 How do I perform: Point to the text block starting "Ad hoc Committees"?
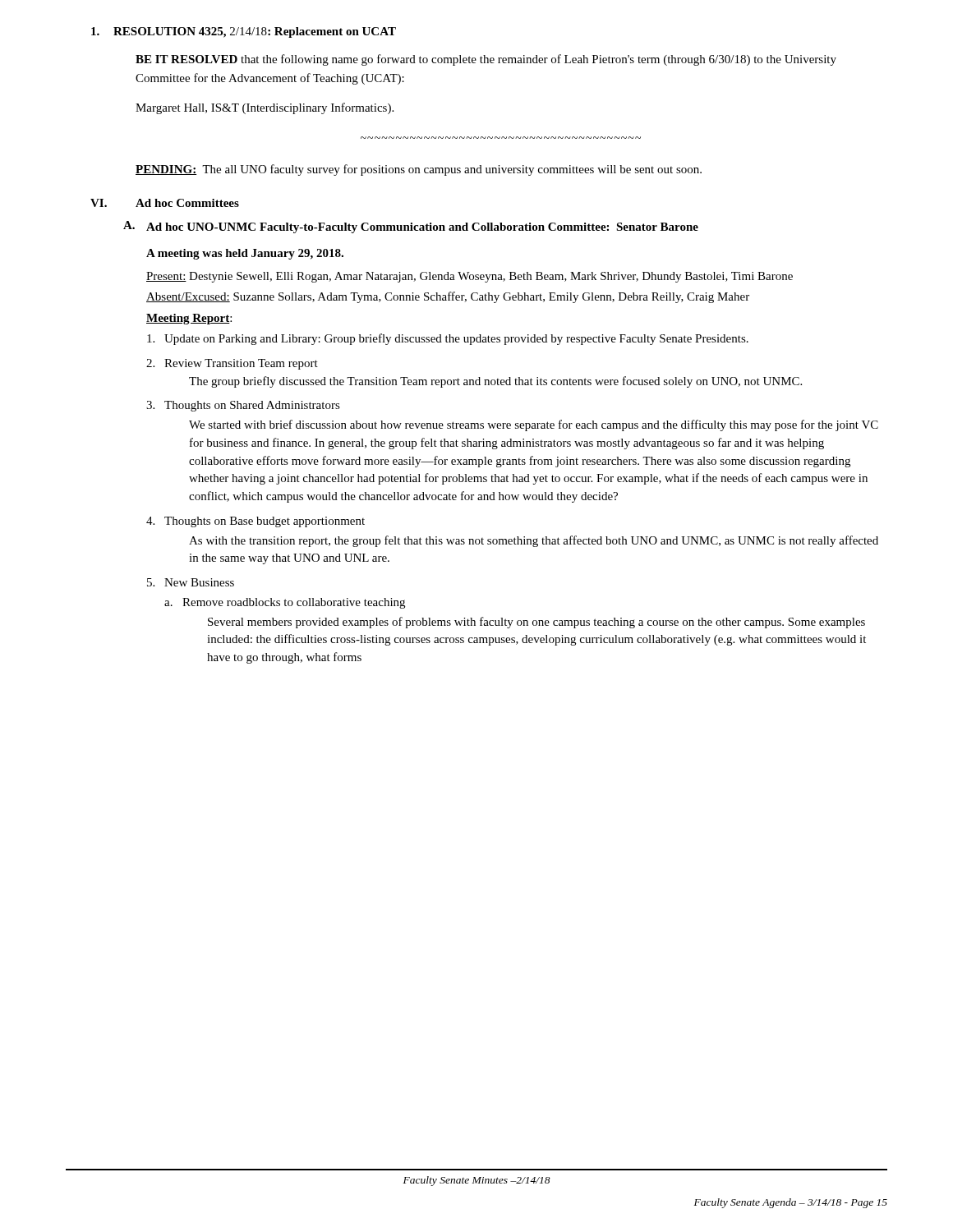click(x=187, y=203)
